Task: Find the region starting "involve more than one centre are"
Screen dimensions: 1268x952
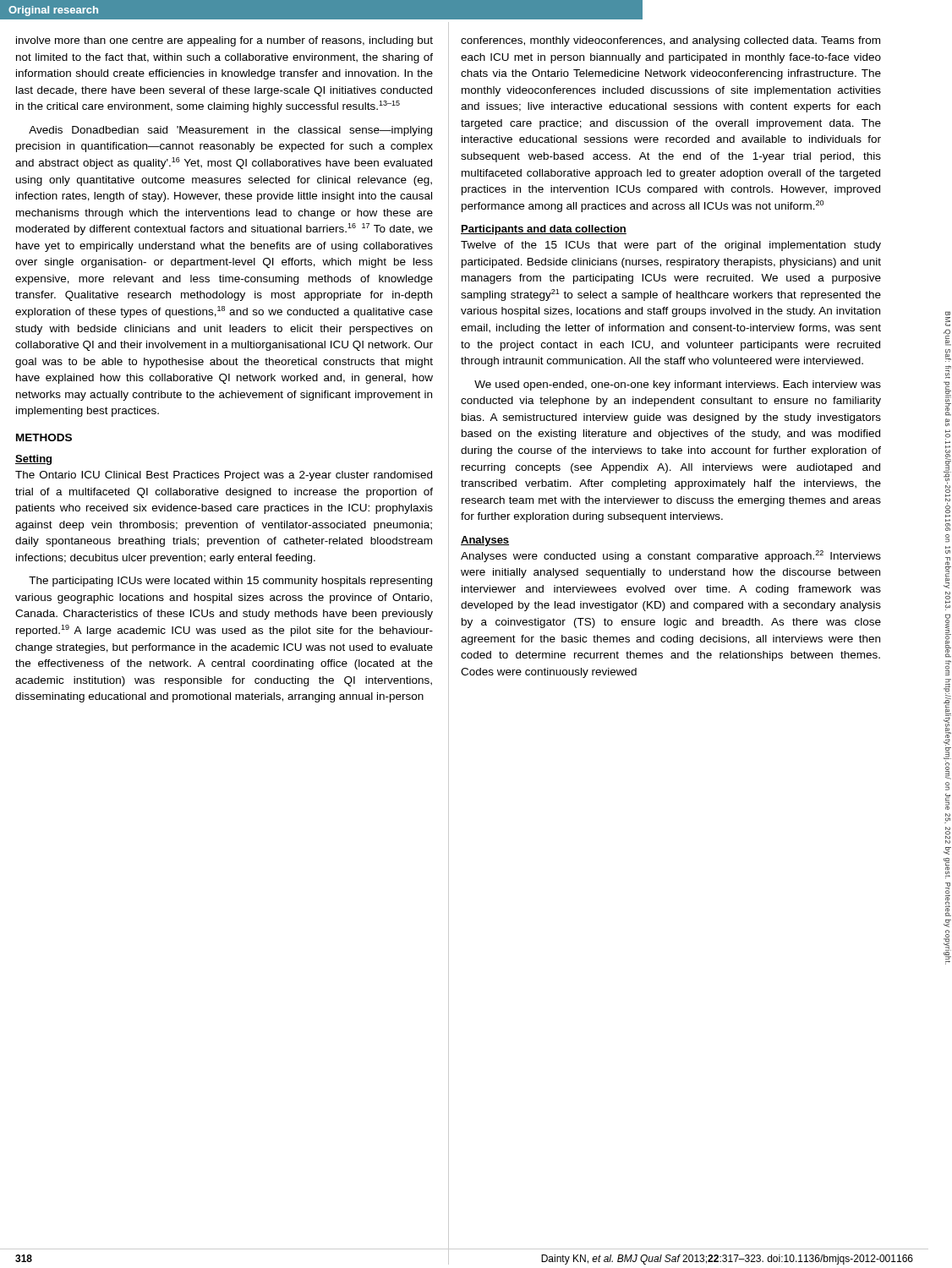Action: (224, 226)
